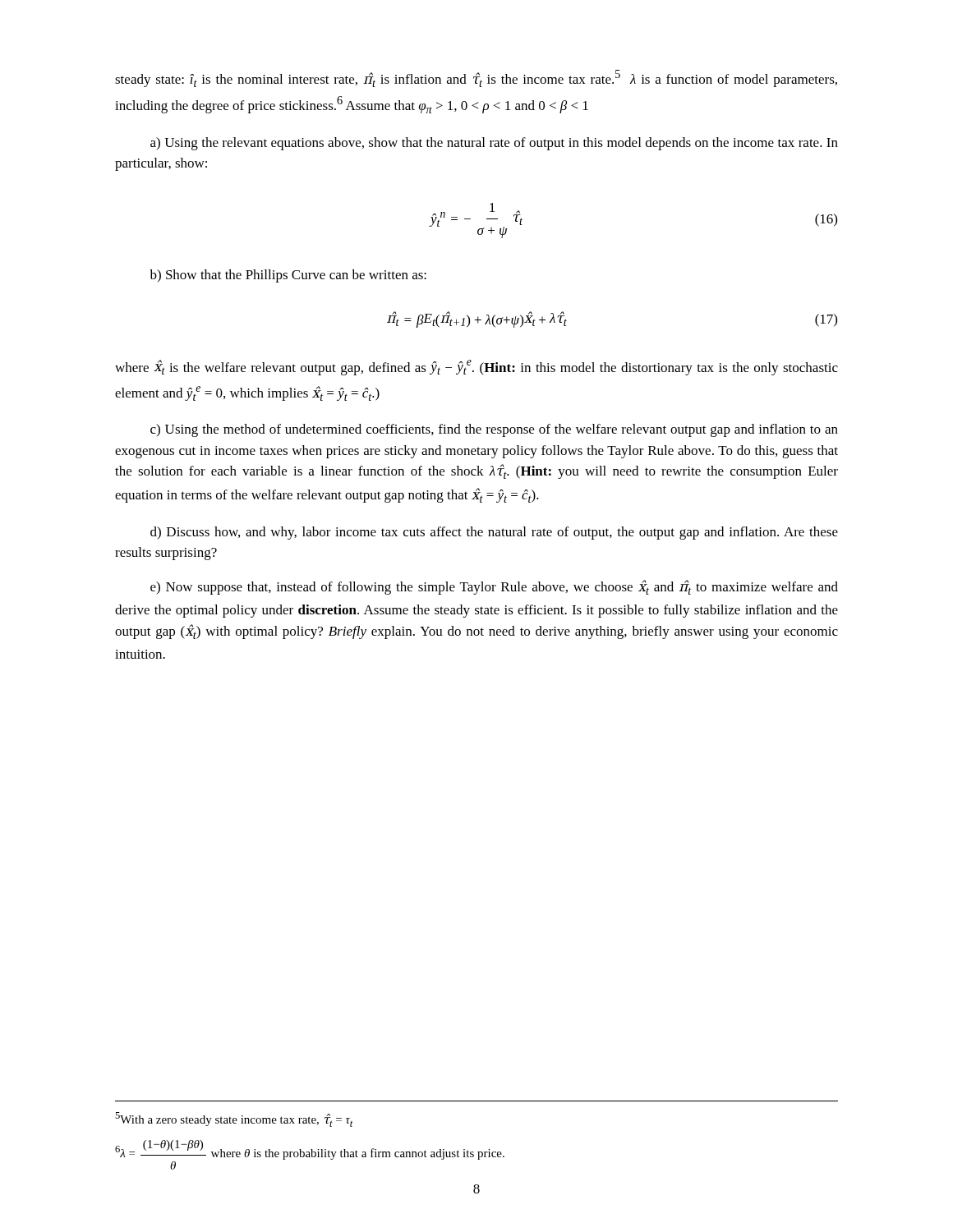Point to the region starting "d) Discuss how, and why,"

(x=476, y=542)
